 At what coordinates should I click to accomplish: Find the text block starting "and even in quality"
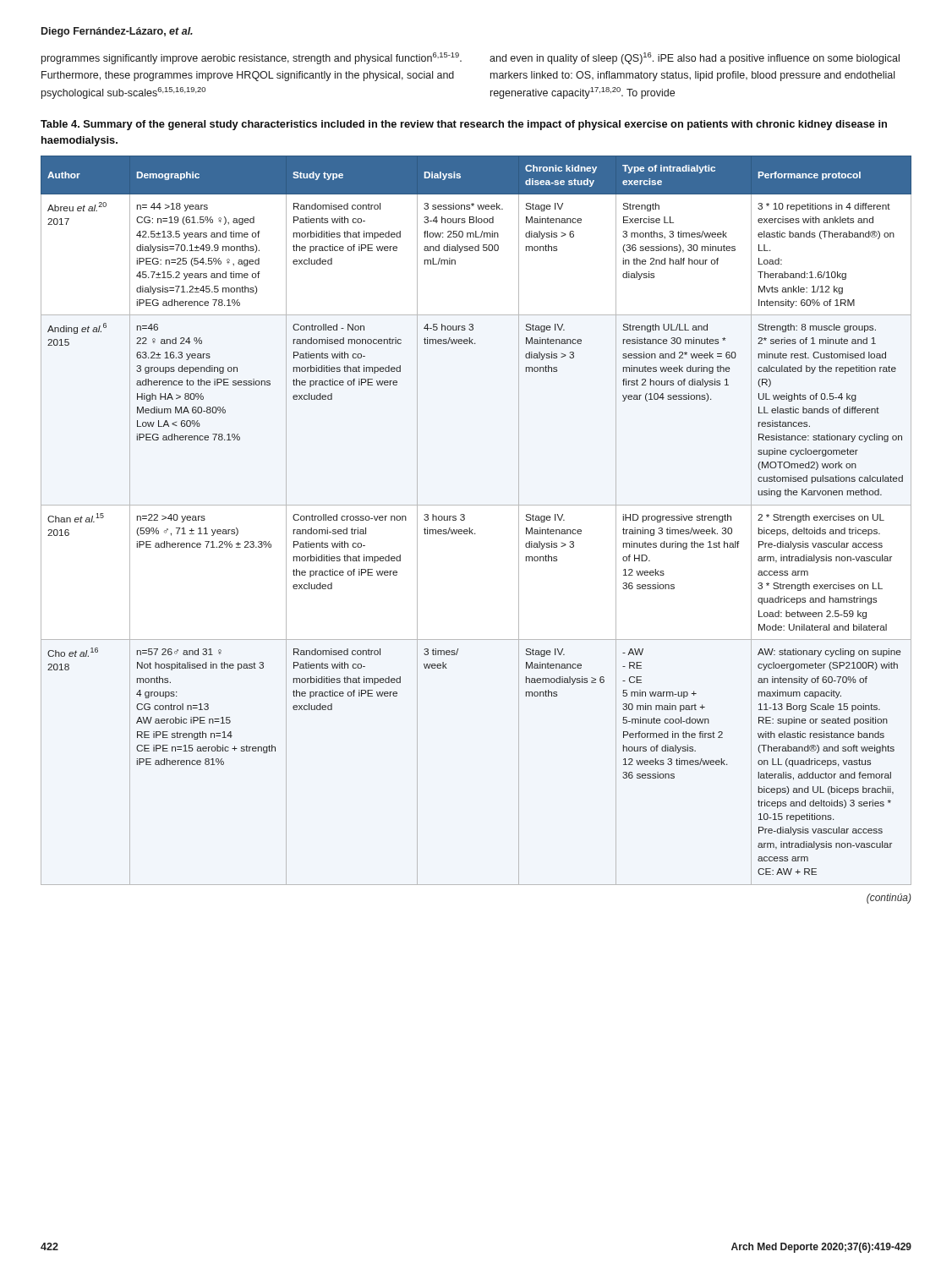(695, 75)
